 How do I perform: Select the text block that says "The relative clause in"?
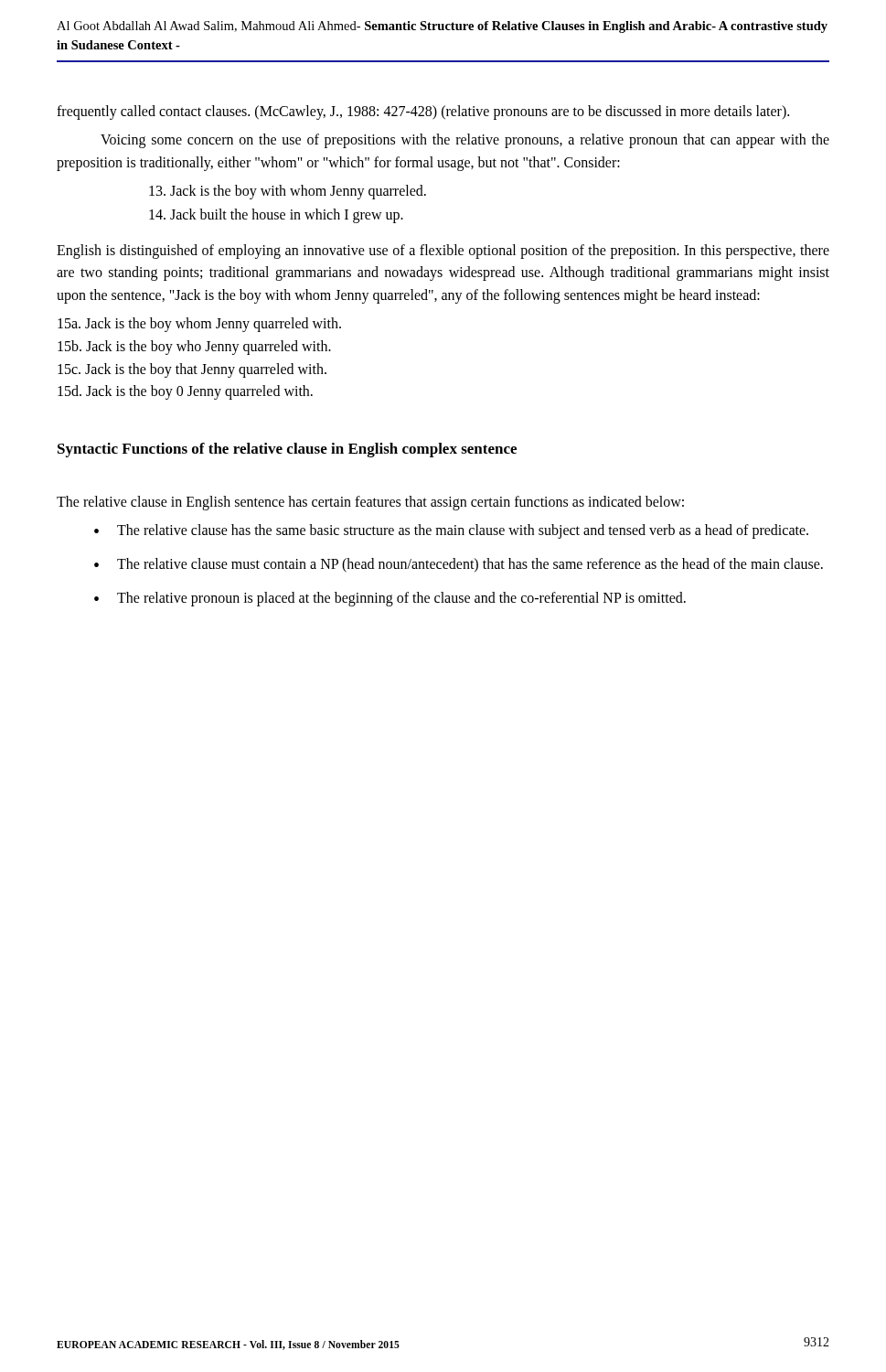pyautogui.click(x=371, y=502)
